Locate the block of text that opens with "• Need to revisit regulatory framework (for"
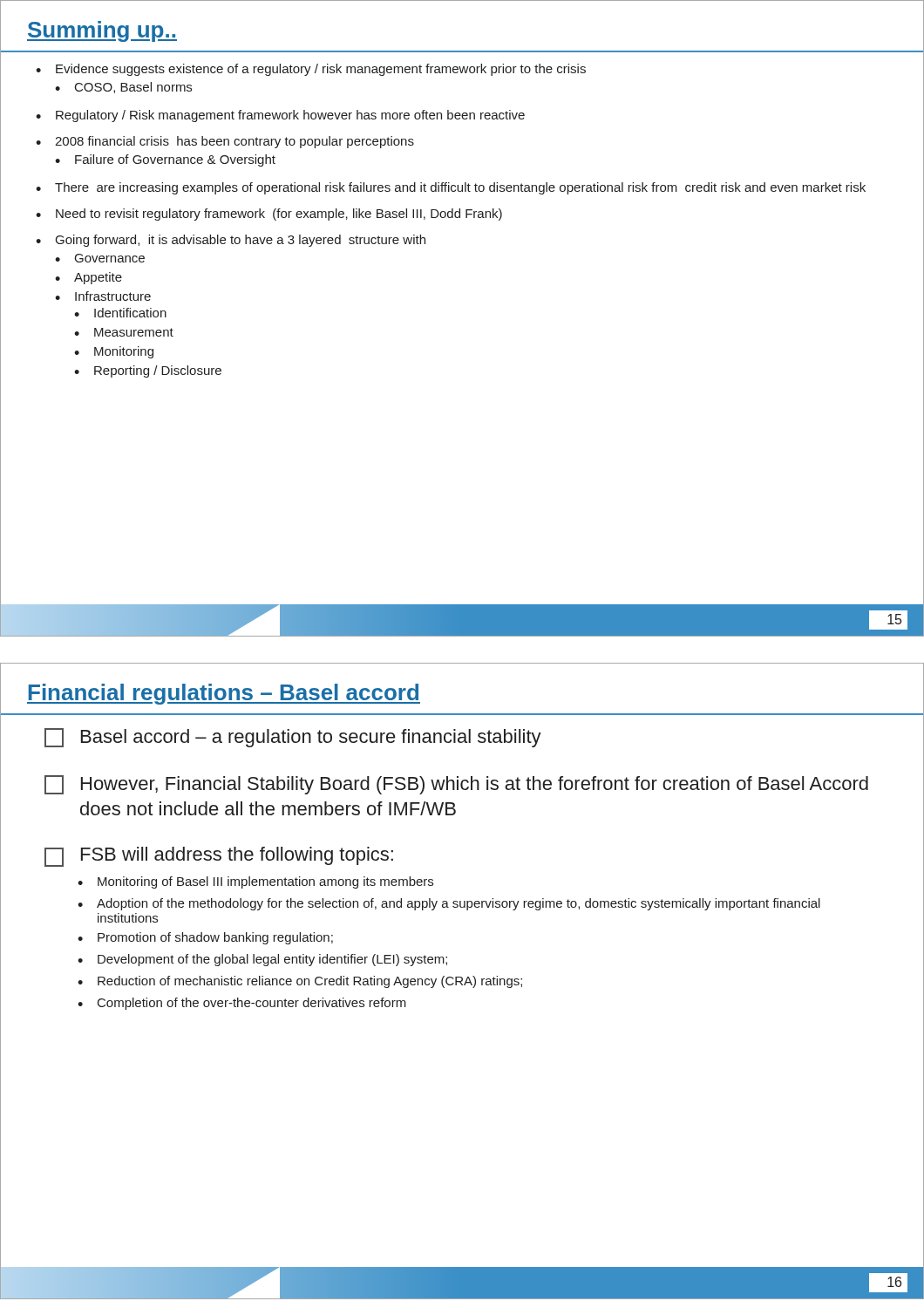The width and height of the screenshot is (924, 1308). tap(269, 215)
